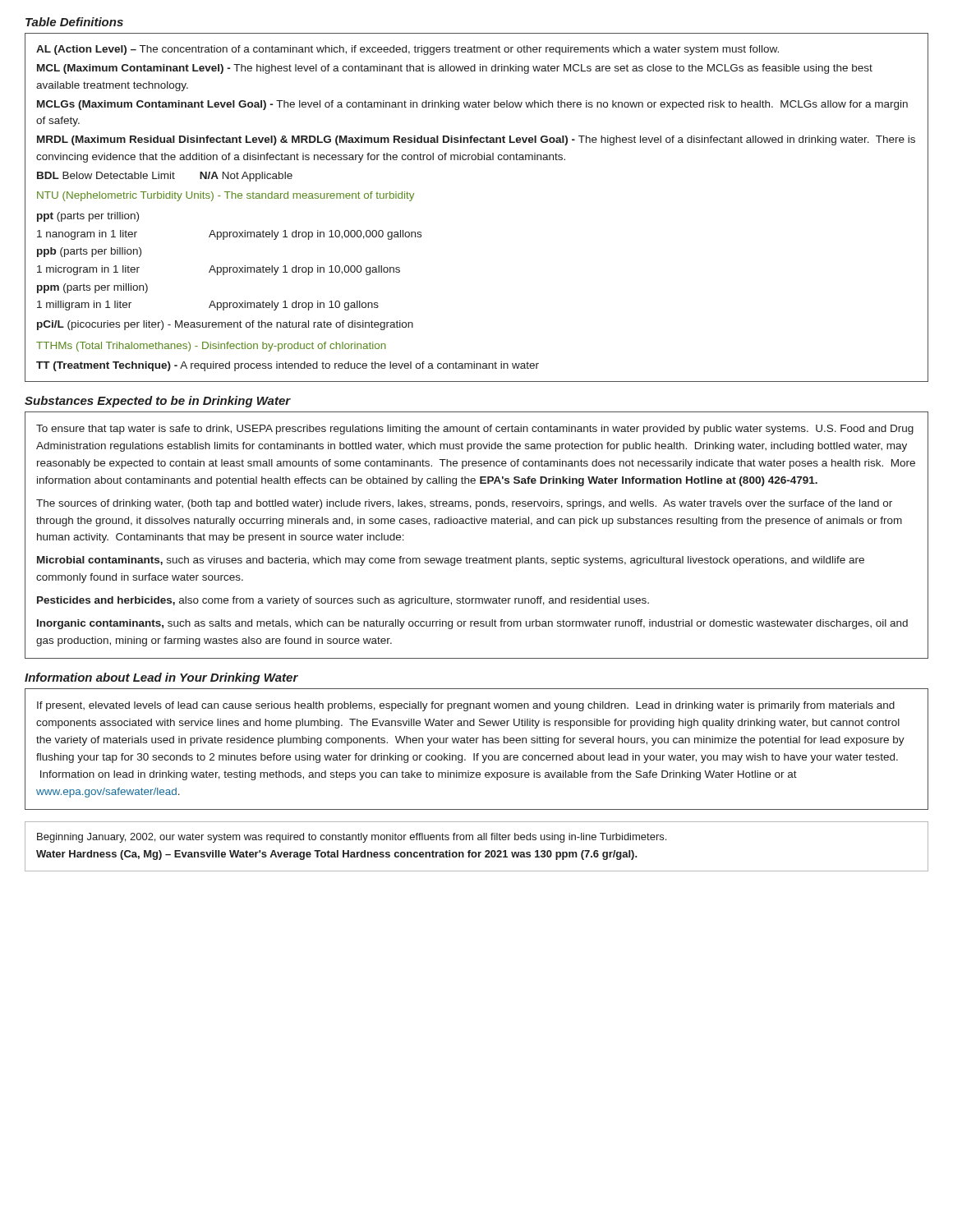The width and height of the screenshot is (953, 1232).
Task: Find the section header with the text "Table Definitions"
Action: [x=74, y=22]
